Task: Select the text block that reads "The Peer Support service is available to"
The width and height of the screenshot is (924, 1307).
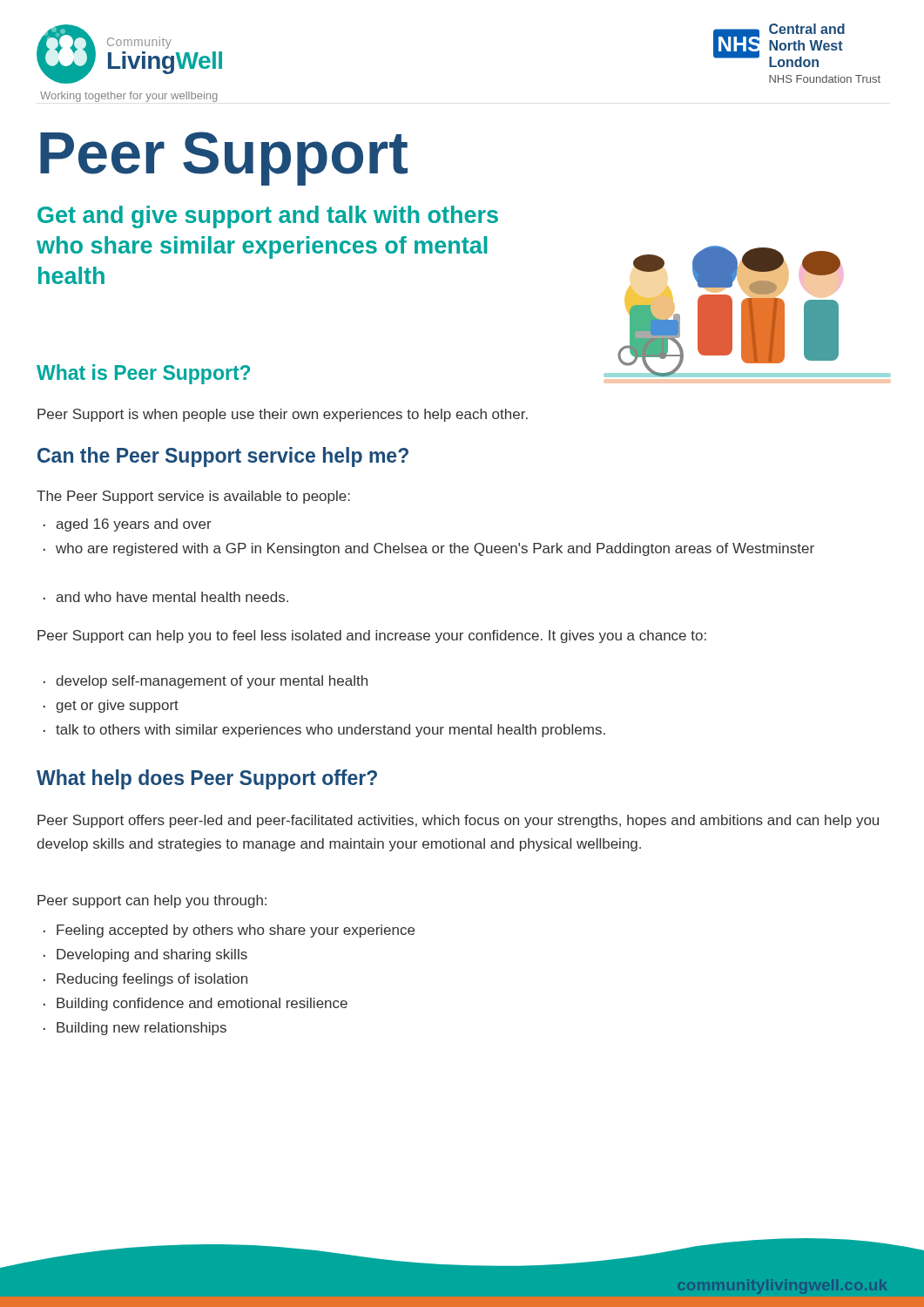Action: 193,497
